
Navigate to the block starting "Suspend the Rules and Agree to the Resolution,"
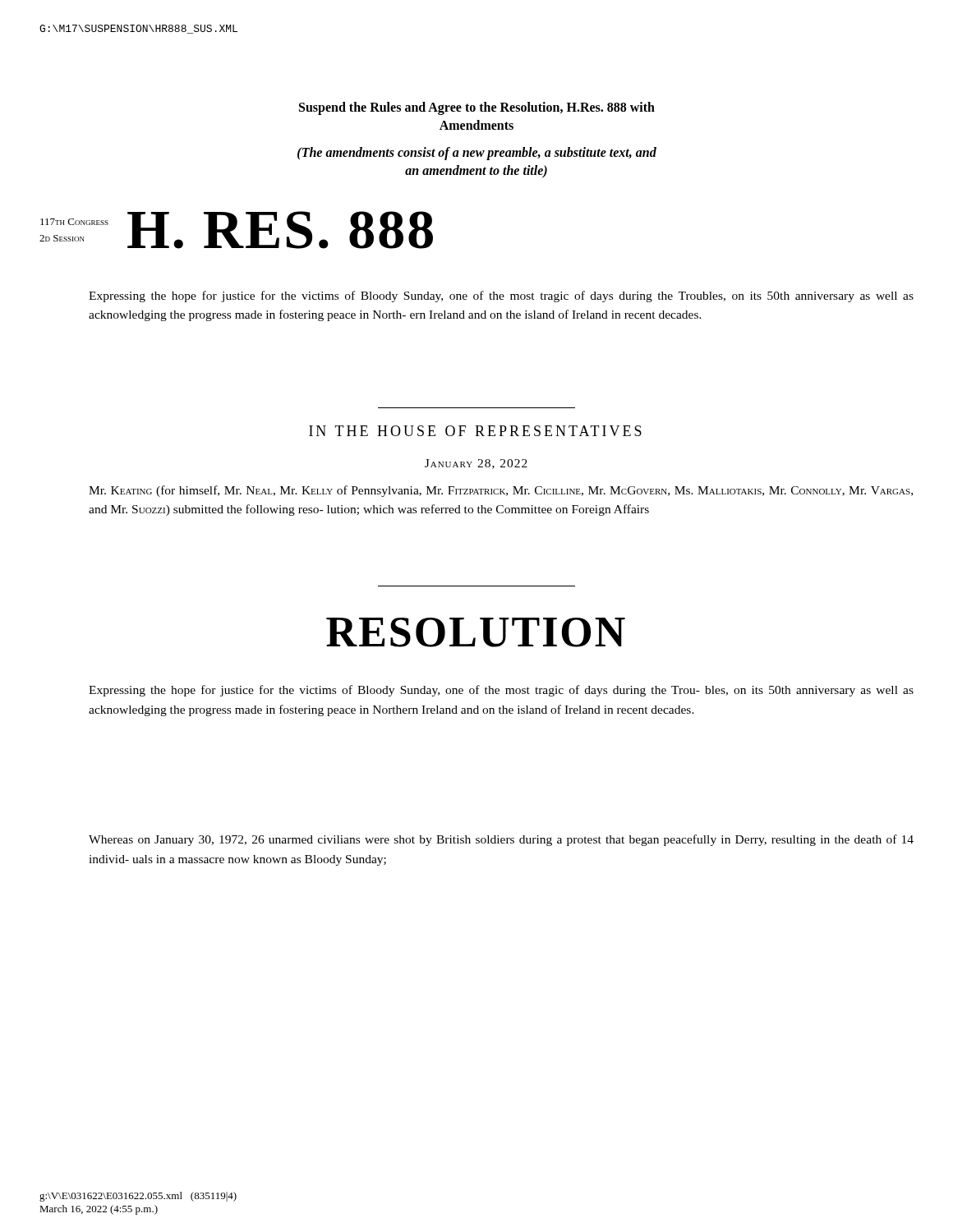point(476,139)
